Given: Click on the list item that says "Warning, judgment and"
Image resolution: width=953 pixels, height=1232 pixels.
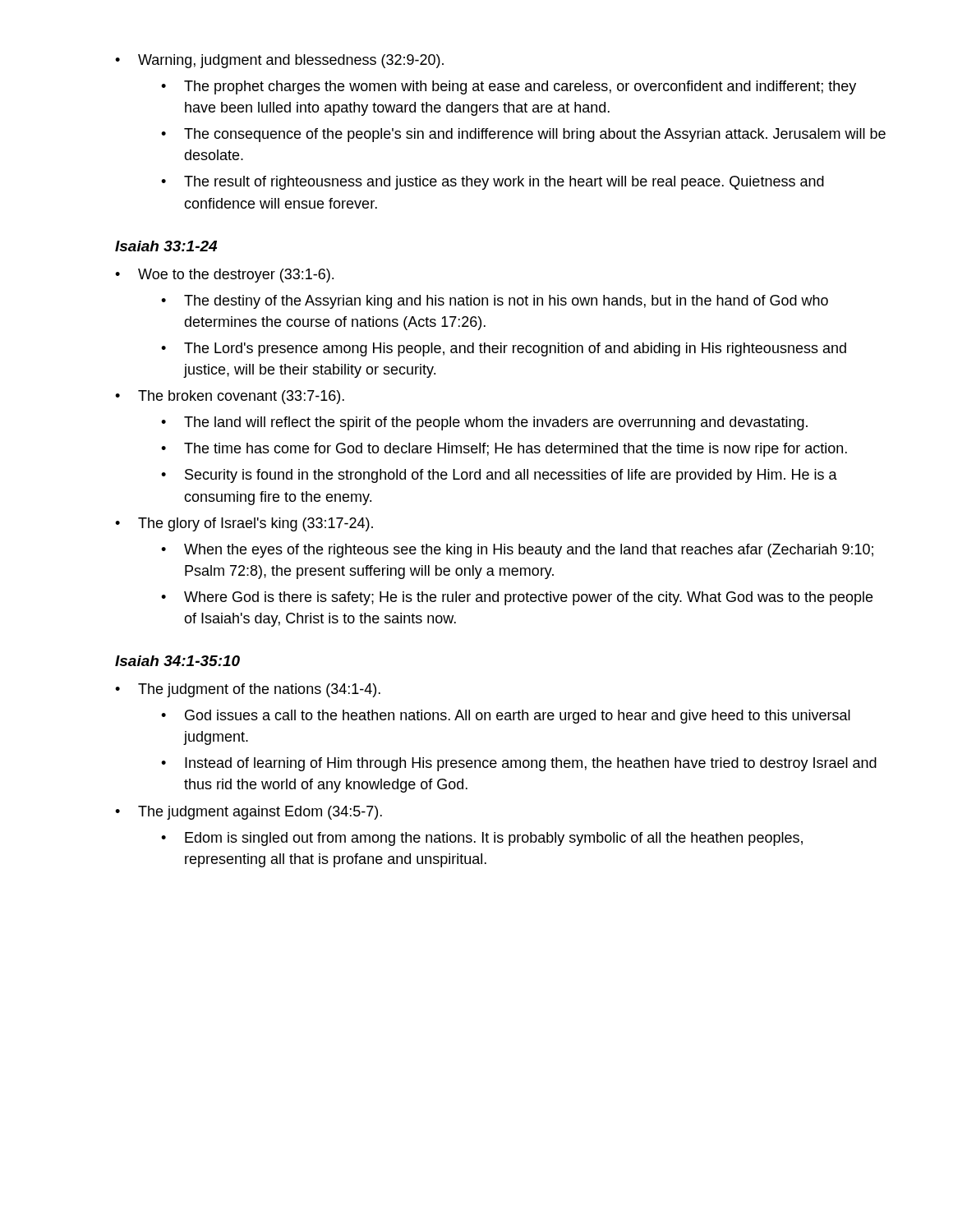Looking at the screenshot, I should [x=501, y=132].
